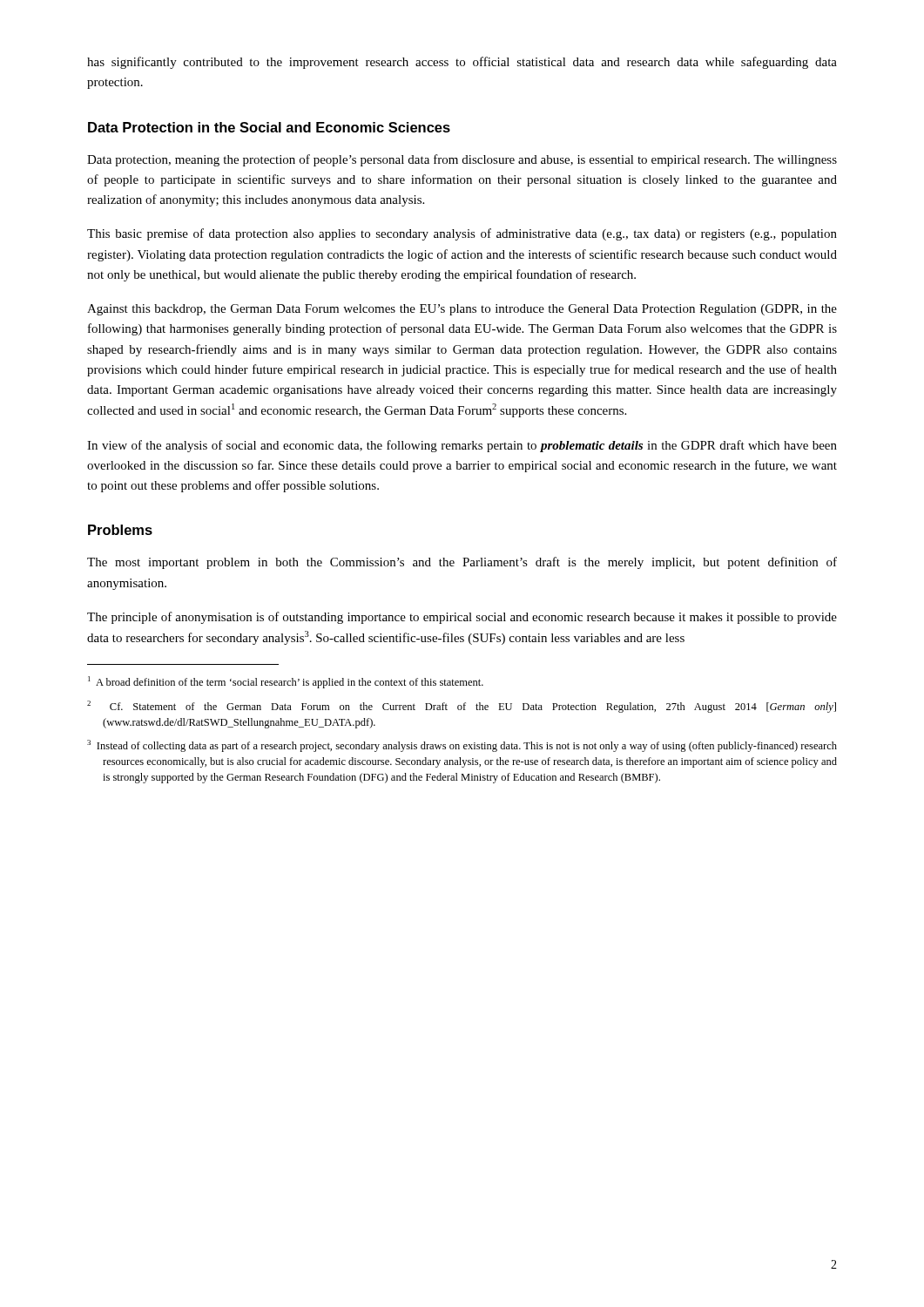
Task: Select the text block starting "Against this backdrop, the"
Action: coord(462,360)
